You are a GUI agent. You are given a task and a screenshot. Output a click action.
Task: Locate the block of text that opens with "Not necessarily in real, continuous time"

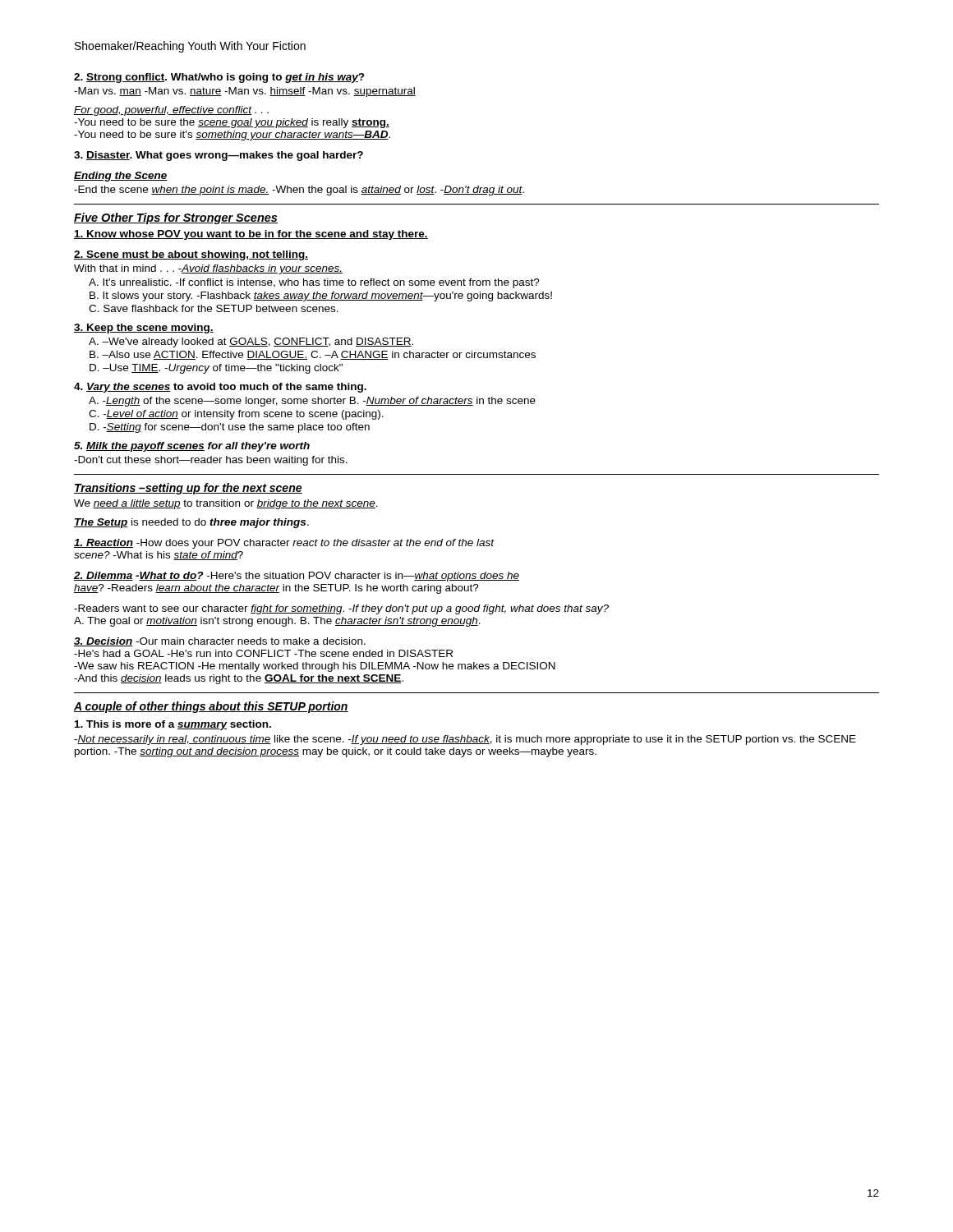click(x=465, y=745)
